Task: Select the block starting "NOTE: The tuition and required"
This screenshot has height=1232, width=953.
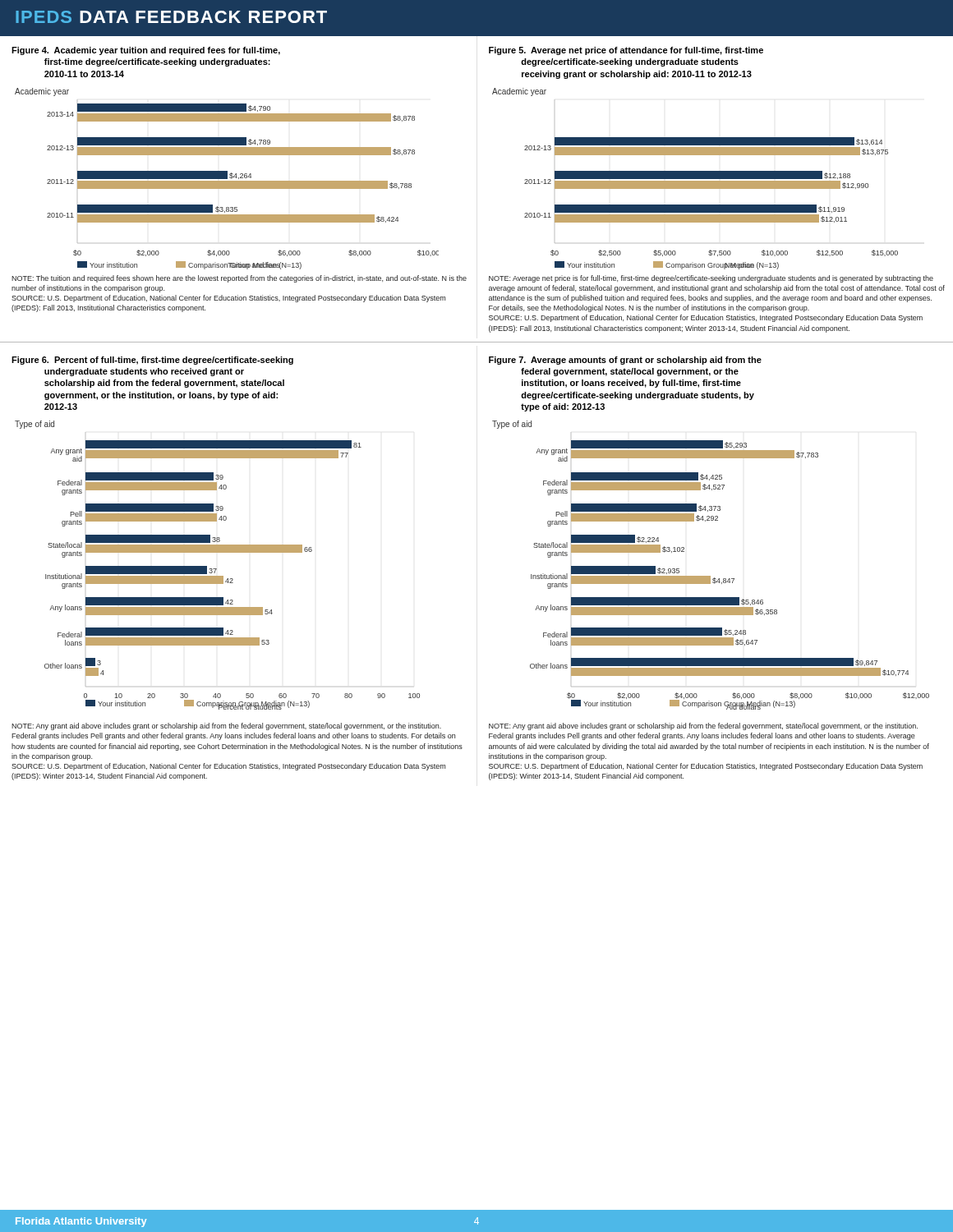Action: pyautogui.click(x=239, y=293)
